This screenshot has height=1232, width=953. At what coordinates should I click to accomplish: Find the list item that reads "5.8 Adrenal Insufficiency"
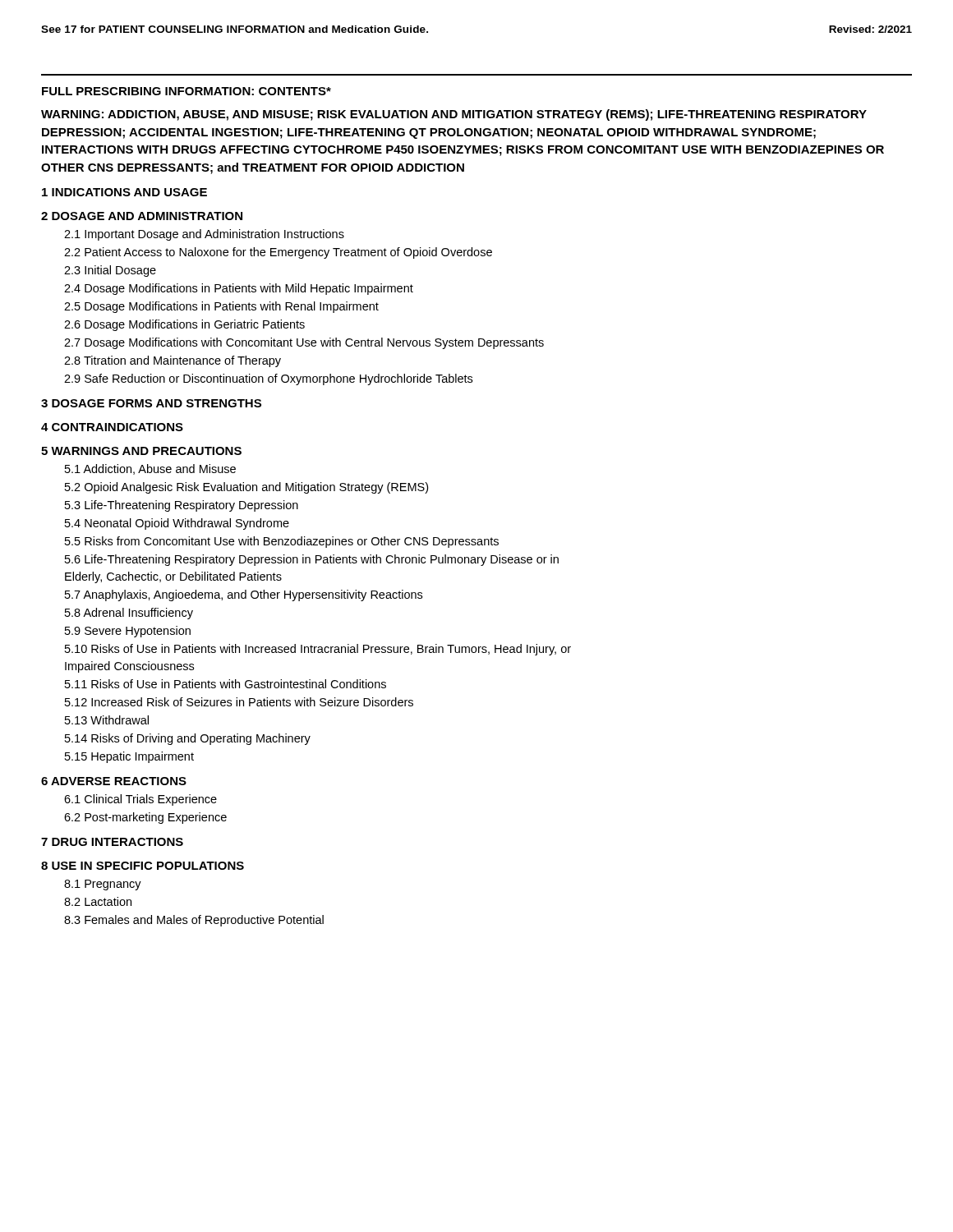pyautogui.click(x=129, y=613)
